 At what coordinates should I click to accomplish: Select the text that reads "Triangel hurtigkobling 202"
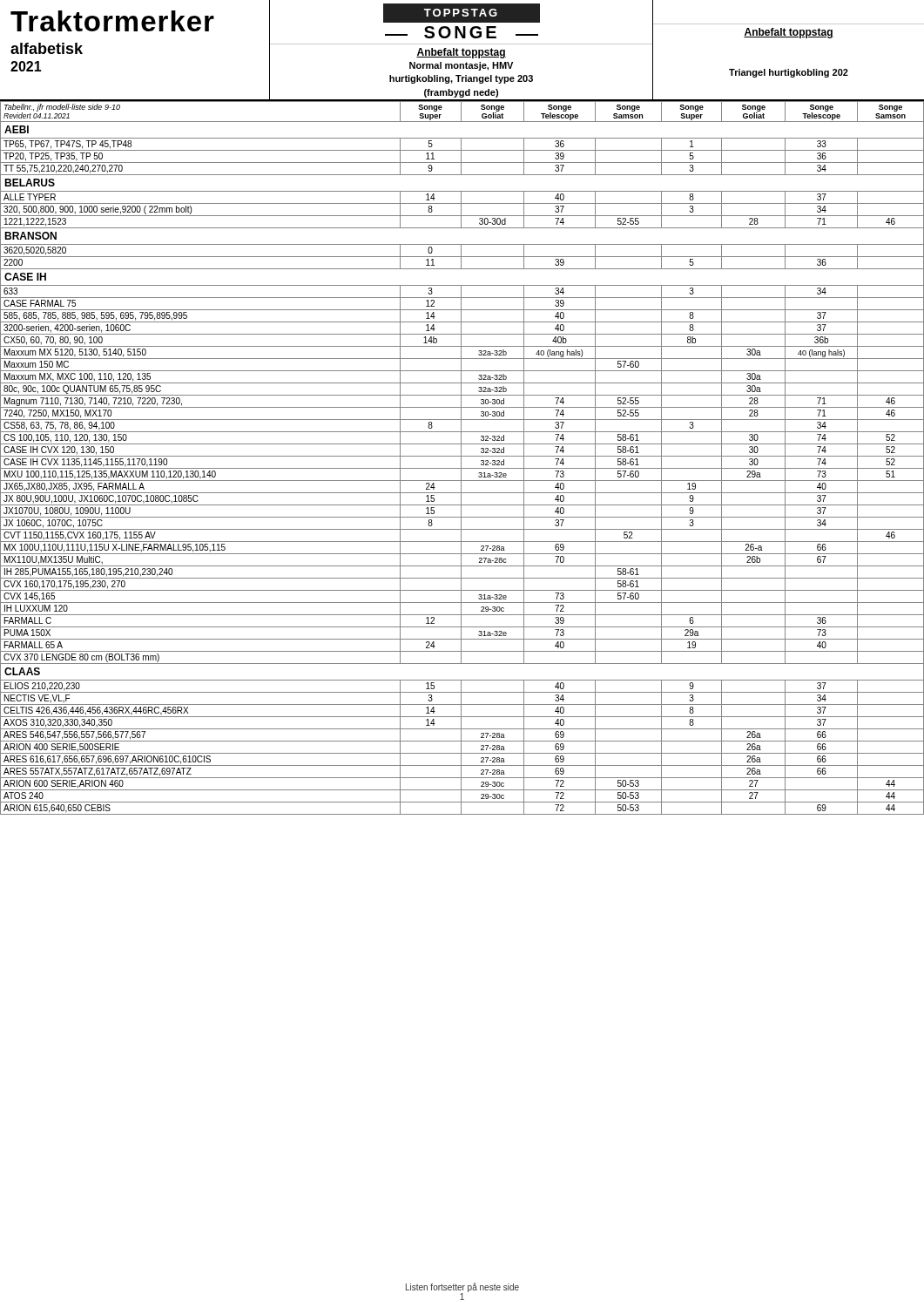pyautogui.click(x=789, y=72)
